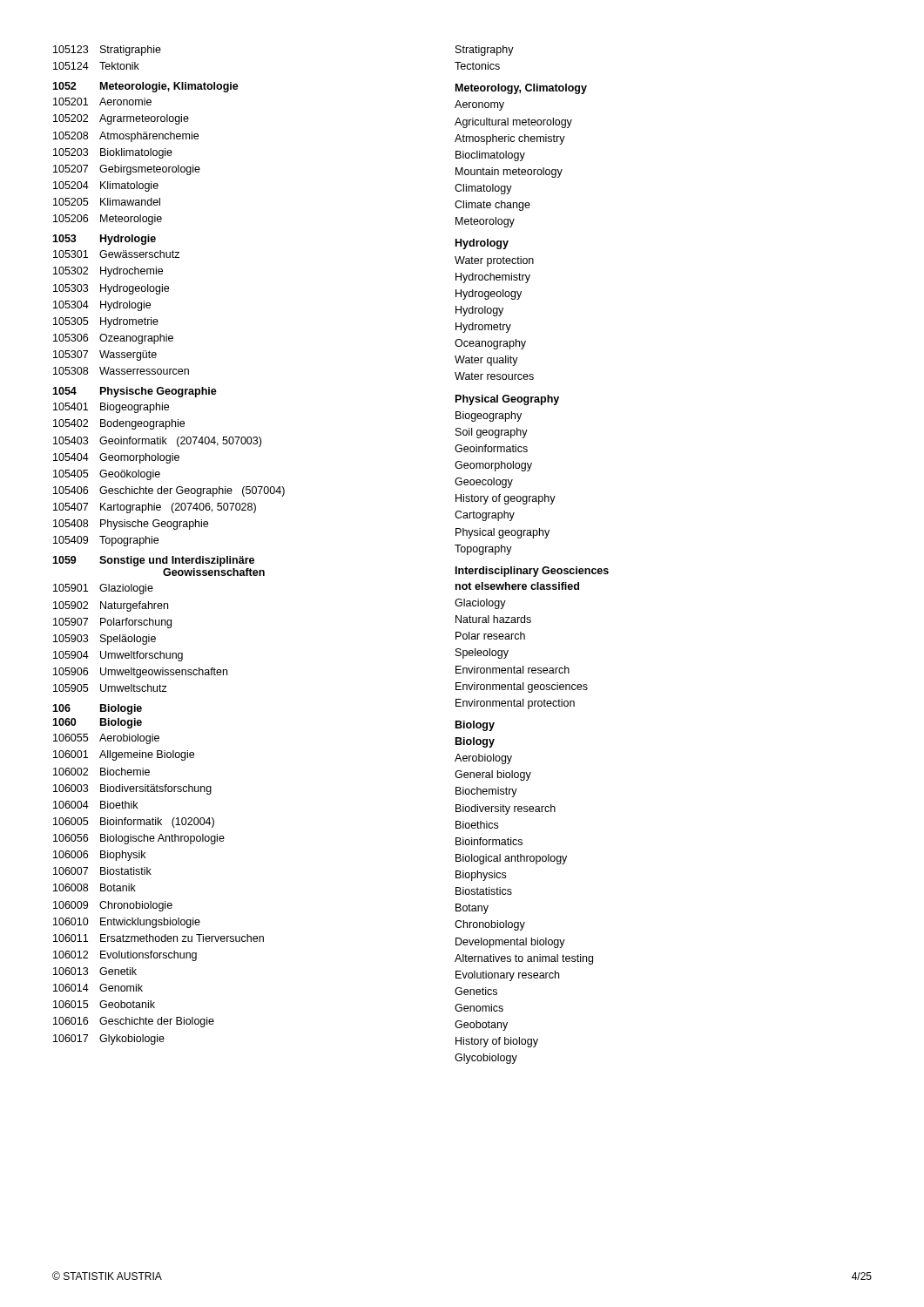Navigate to the text block starting "1059 Sonstige und Interdisziplinäre Geowissenschaften"
Viewport: 924px width, 1307px height.
click(159, 567)
